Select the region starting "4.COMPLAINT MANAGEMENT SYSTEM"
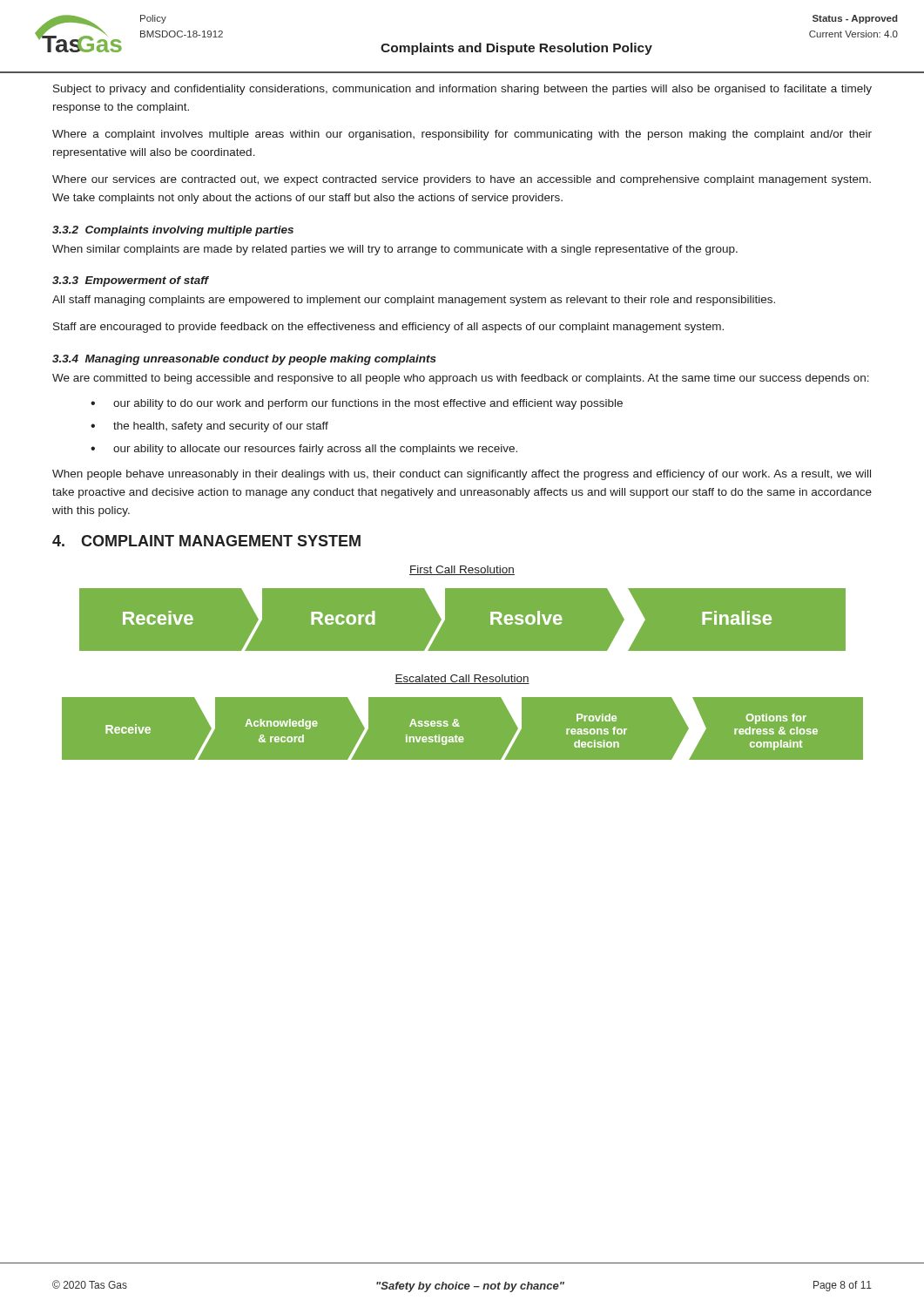The height and width of the screenshot is (1307, 924). pos(207,541)
